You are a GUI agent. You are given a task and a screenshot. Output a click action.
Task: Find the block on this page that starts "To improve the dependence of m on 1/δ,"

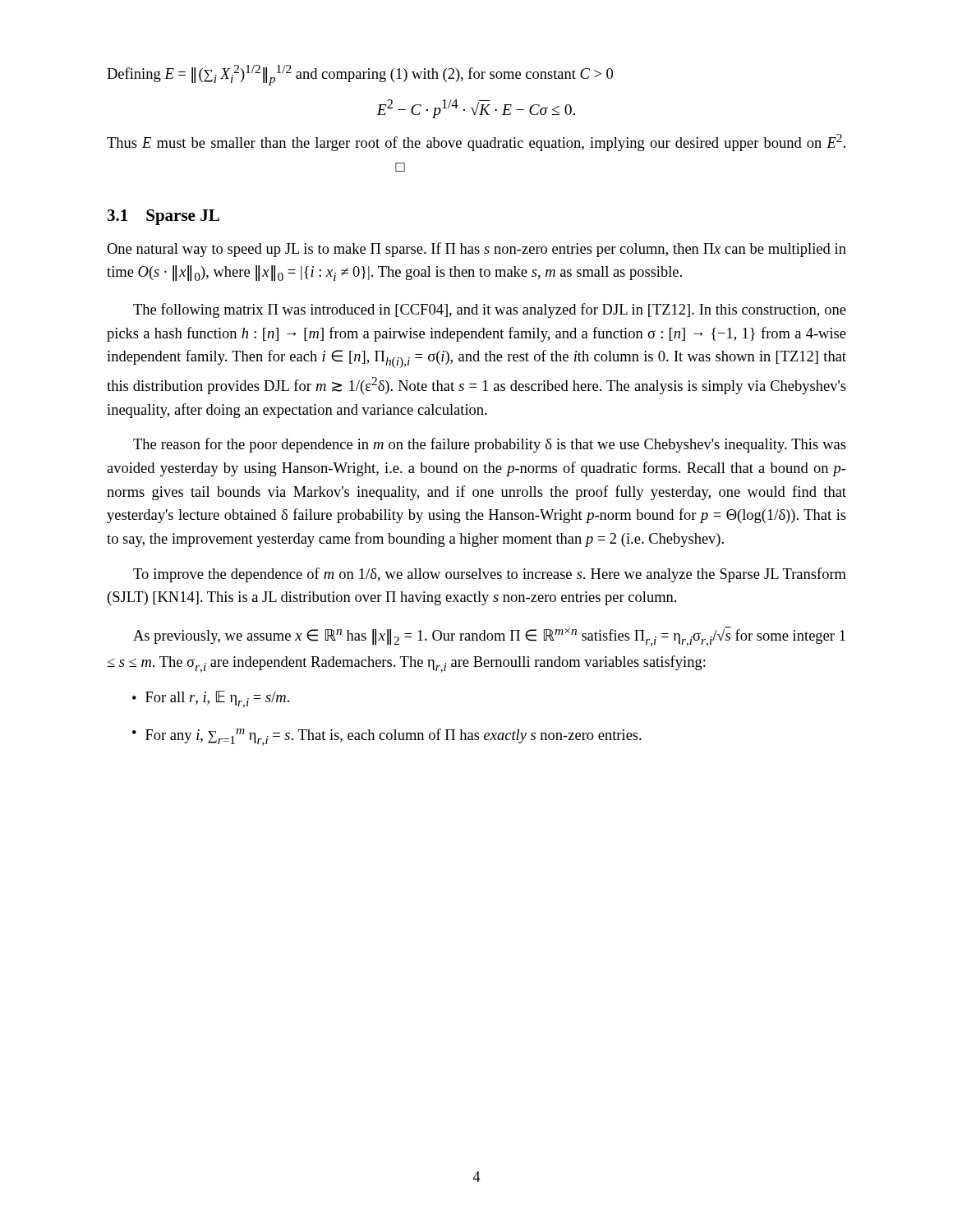tap(476, 586)
